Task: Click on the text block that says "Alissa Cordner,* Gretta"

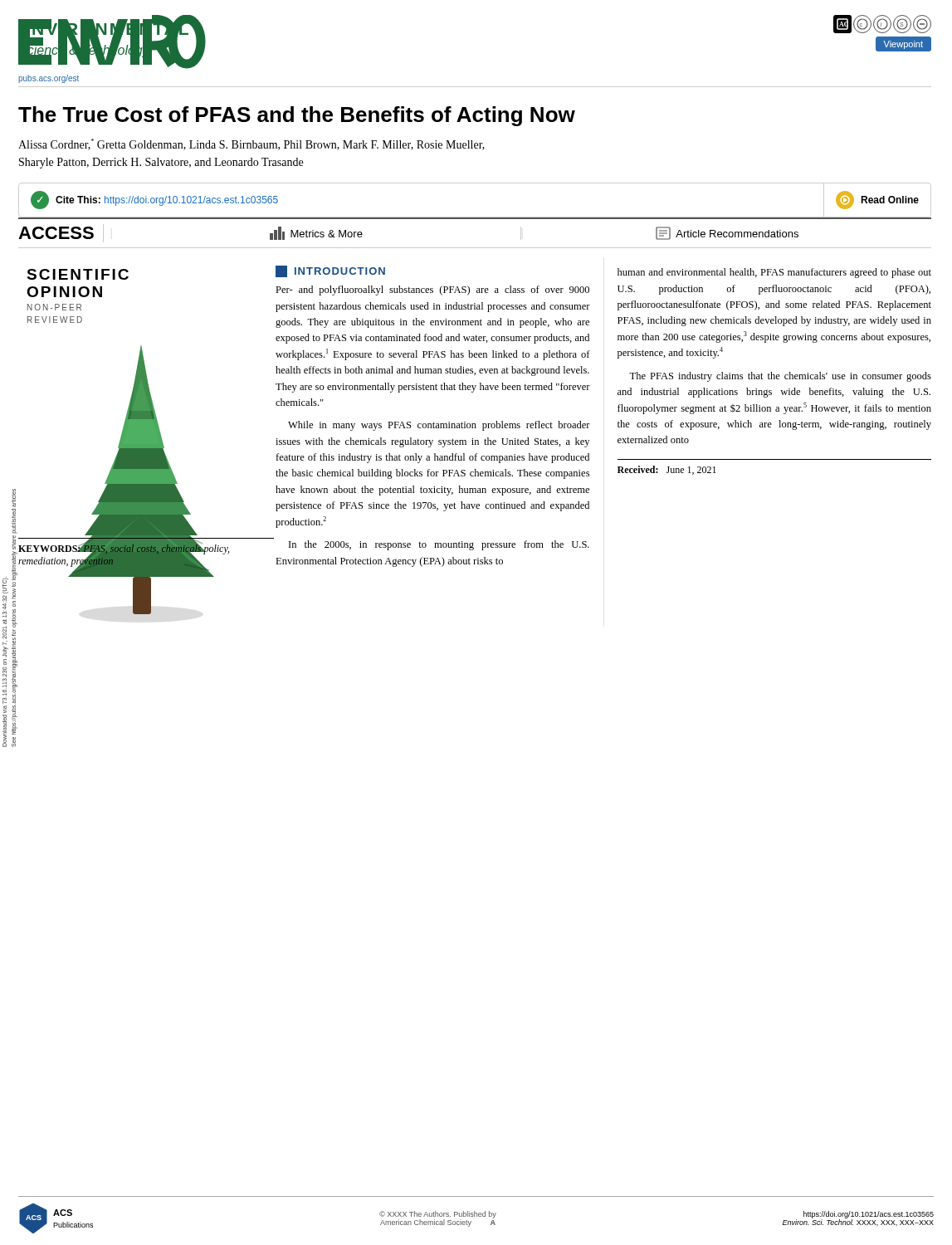Action: 252,153
